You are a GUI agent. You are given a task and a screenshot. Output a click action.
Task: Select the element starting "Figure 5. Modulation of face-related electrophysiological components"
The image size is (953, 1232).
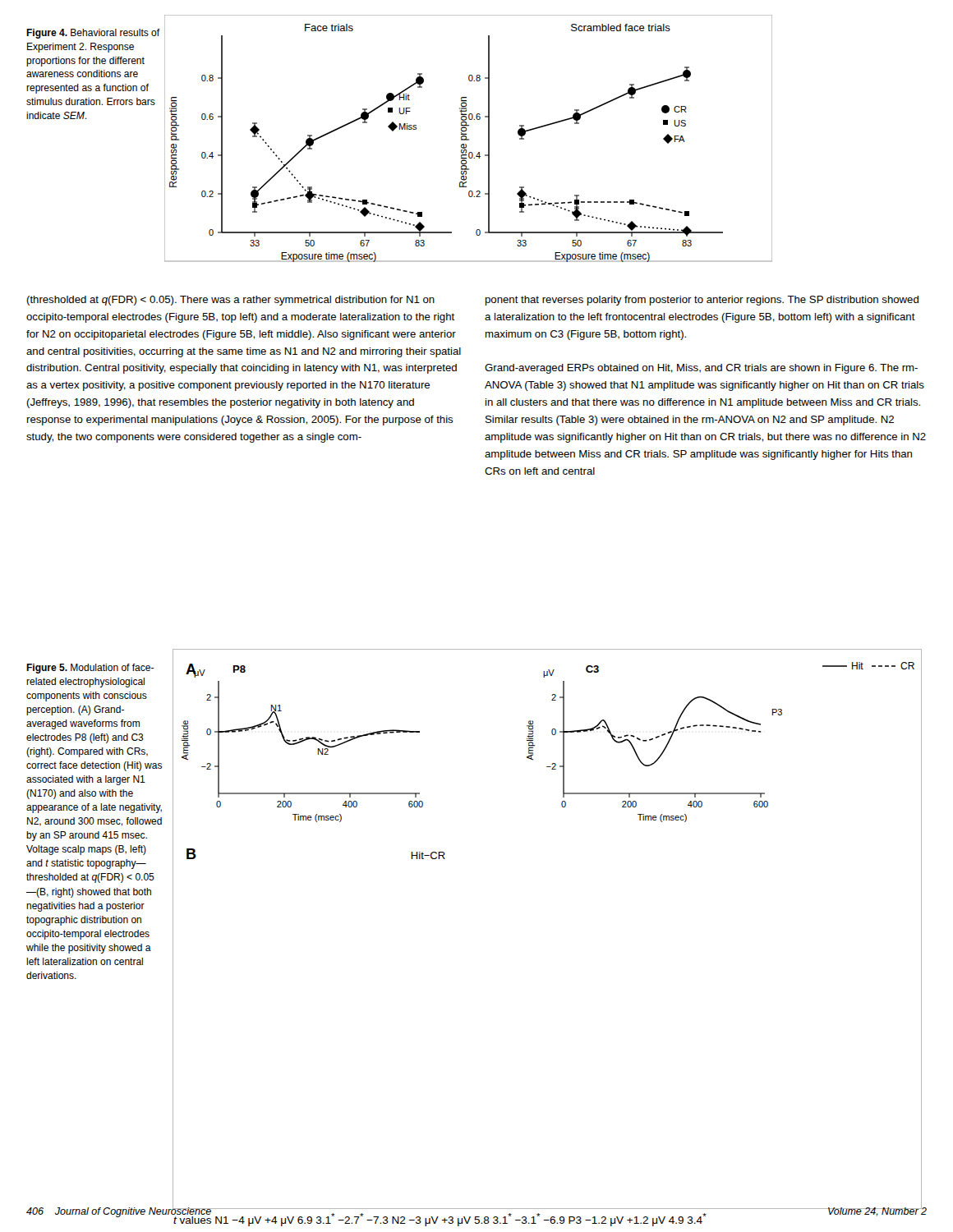tap(94, 822)
